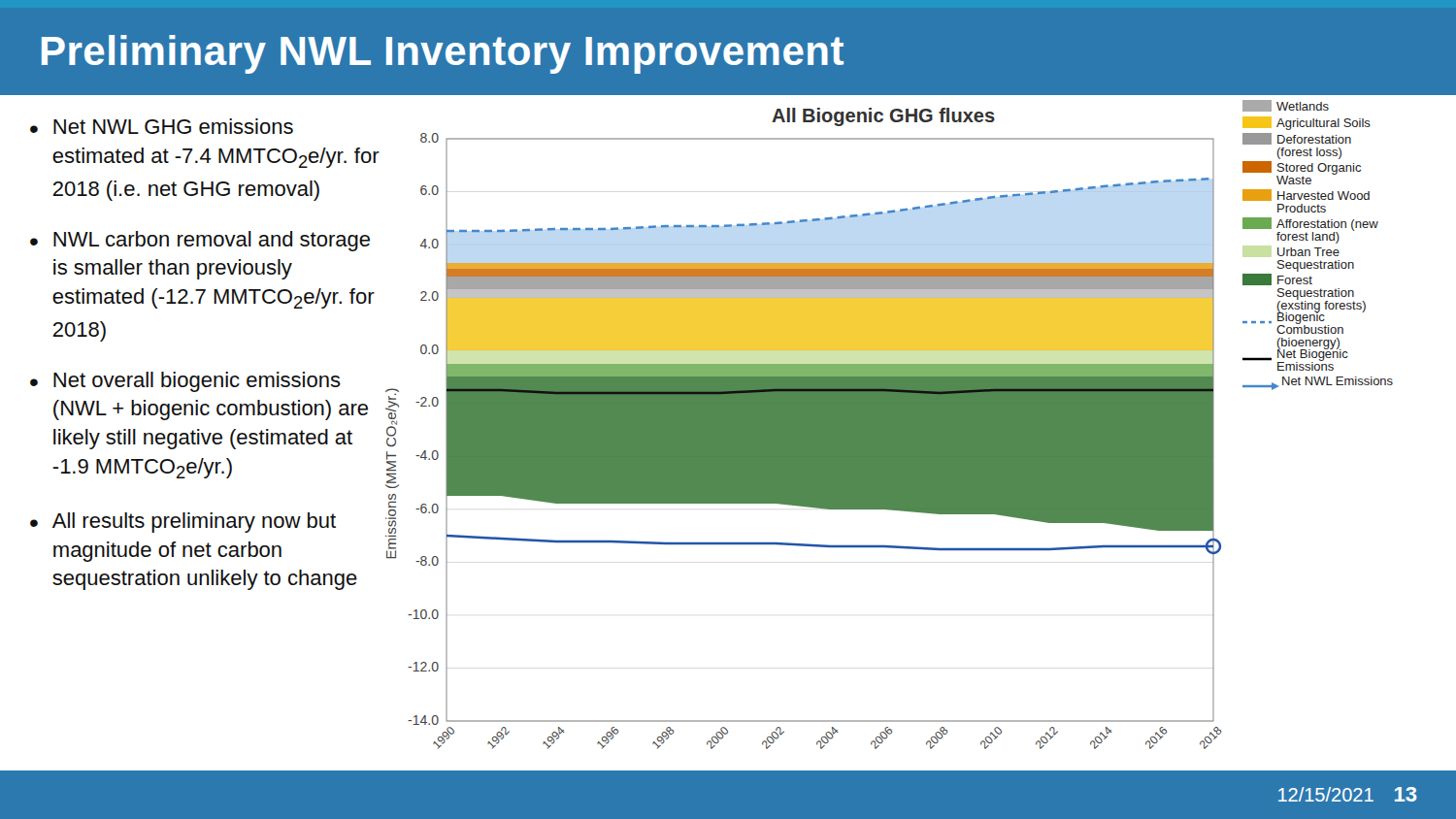Screen dimensions: 819x1456
Task: Find the block starting "Preliminary NWL Inventory"
Action: point(442,51)
